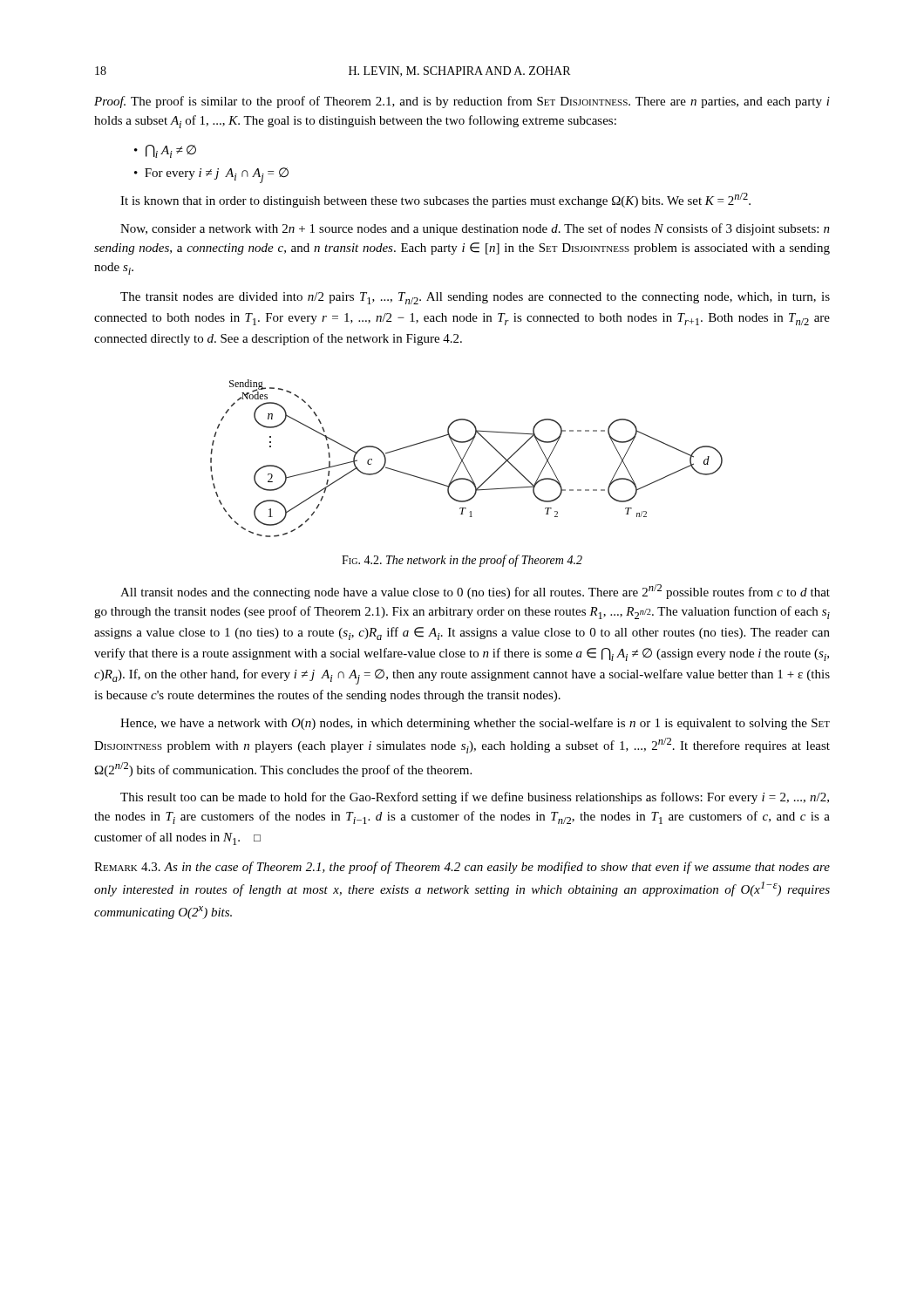Click the passage that begins "Remark 4.3. As in the"
The height and width of the screenshot is (1308, 924).
(x=462, y=890)
